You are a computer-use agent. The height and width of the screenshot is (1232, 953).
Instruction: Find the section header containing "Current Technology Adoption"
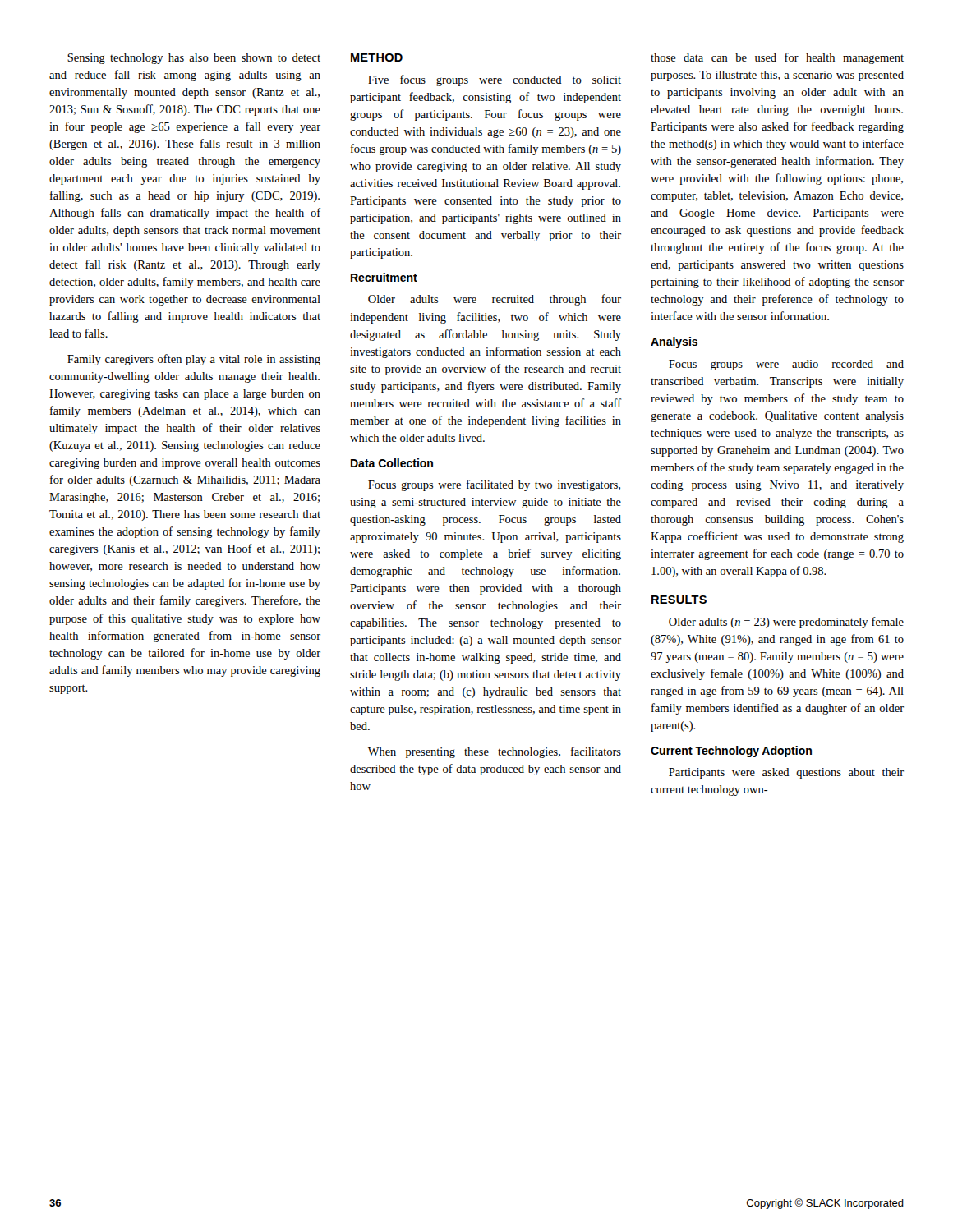click(x=777, y=751)
